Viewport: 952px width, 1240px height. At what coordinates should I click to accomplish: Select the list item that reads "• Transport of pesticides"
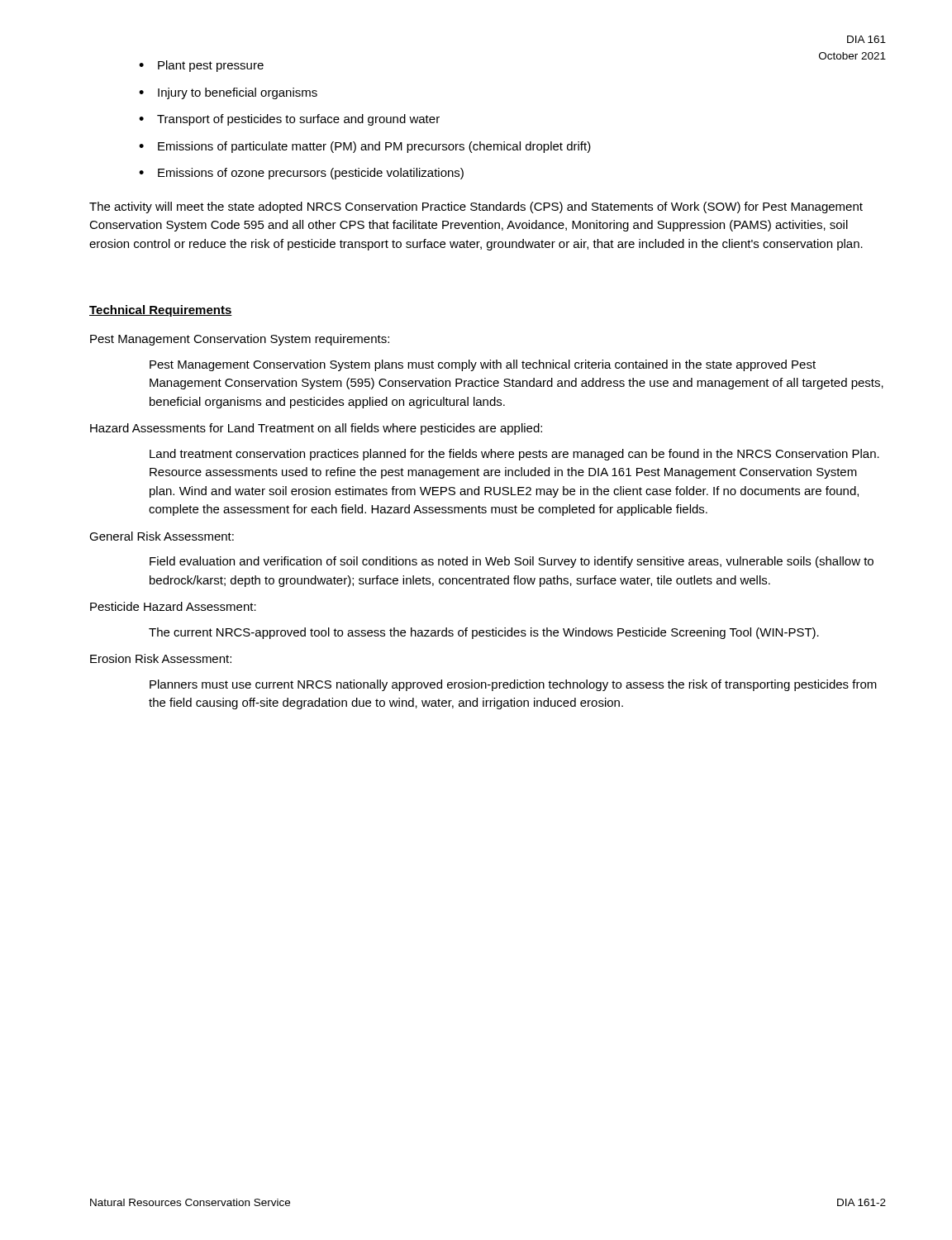click(289, 120)
